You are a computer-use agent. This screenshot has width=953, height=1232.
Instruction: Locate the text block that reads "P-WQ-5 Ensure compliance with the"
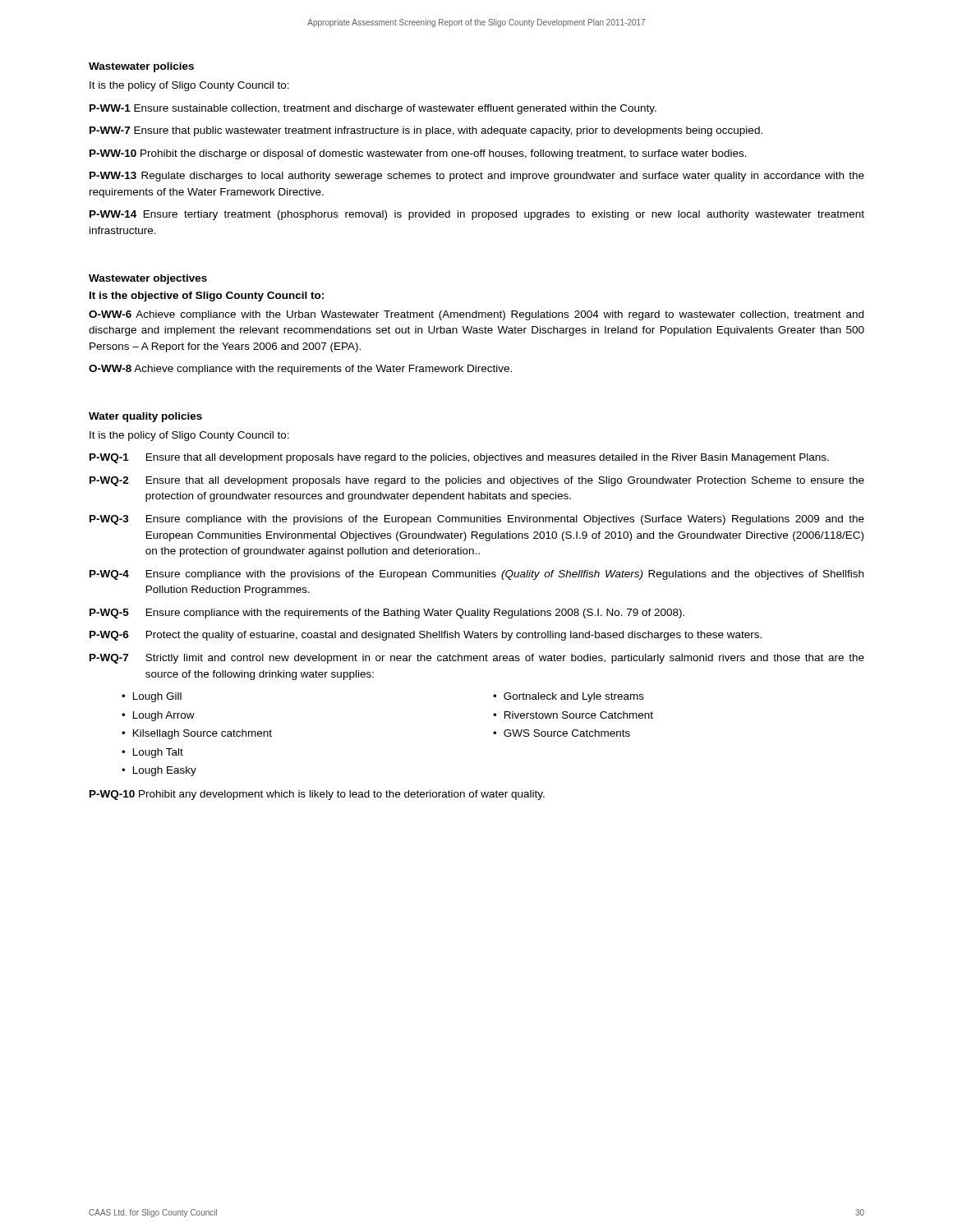(x=387, y=612)
